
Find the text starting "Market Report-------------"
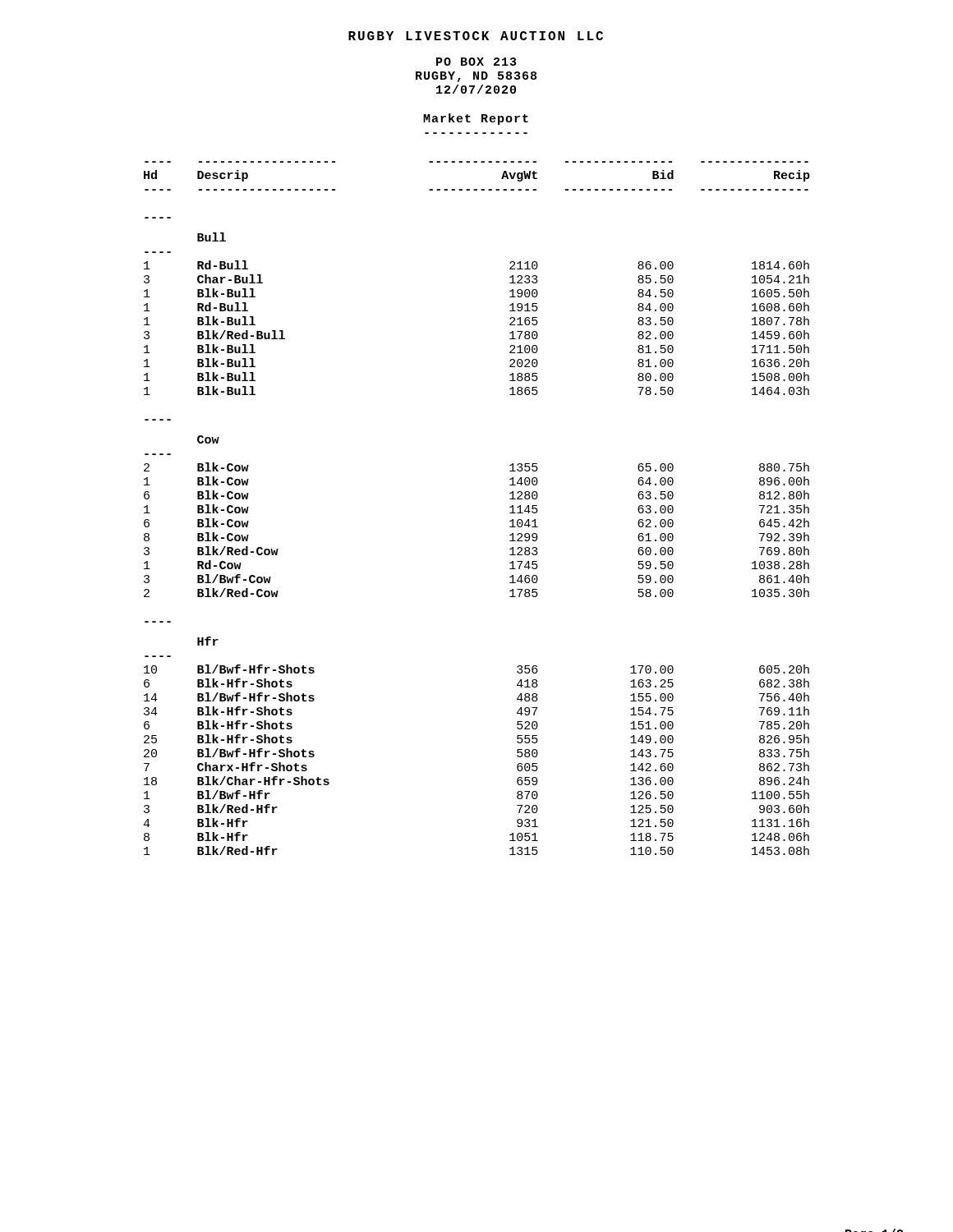tap(476, 126)
